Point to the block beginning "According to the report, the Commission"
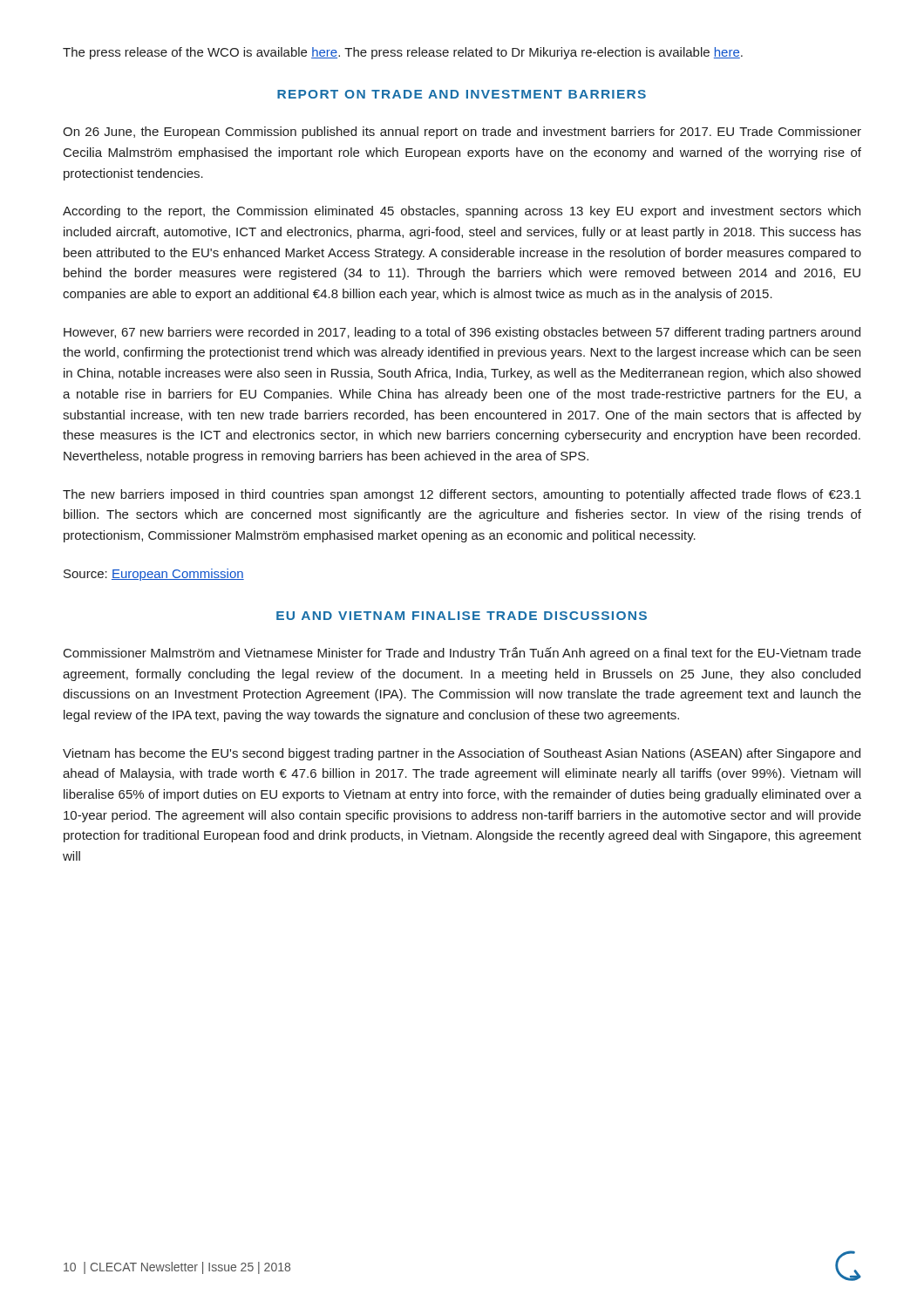924x1308 pixels. (x=462, y=252)
